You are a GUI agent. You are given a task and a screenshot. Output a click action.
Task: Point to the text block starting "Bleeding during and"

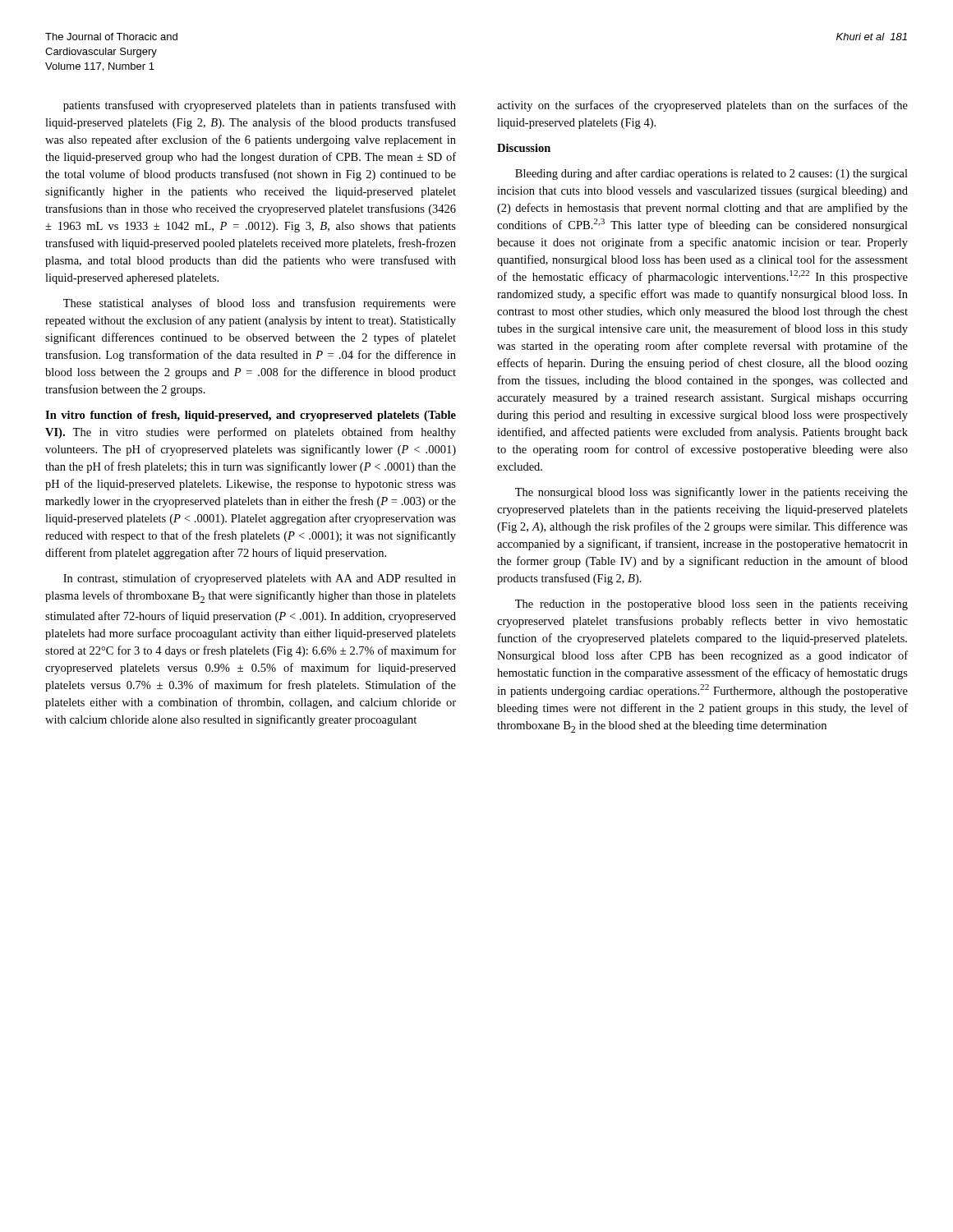click(x=702, y=320)
